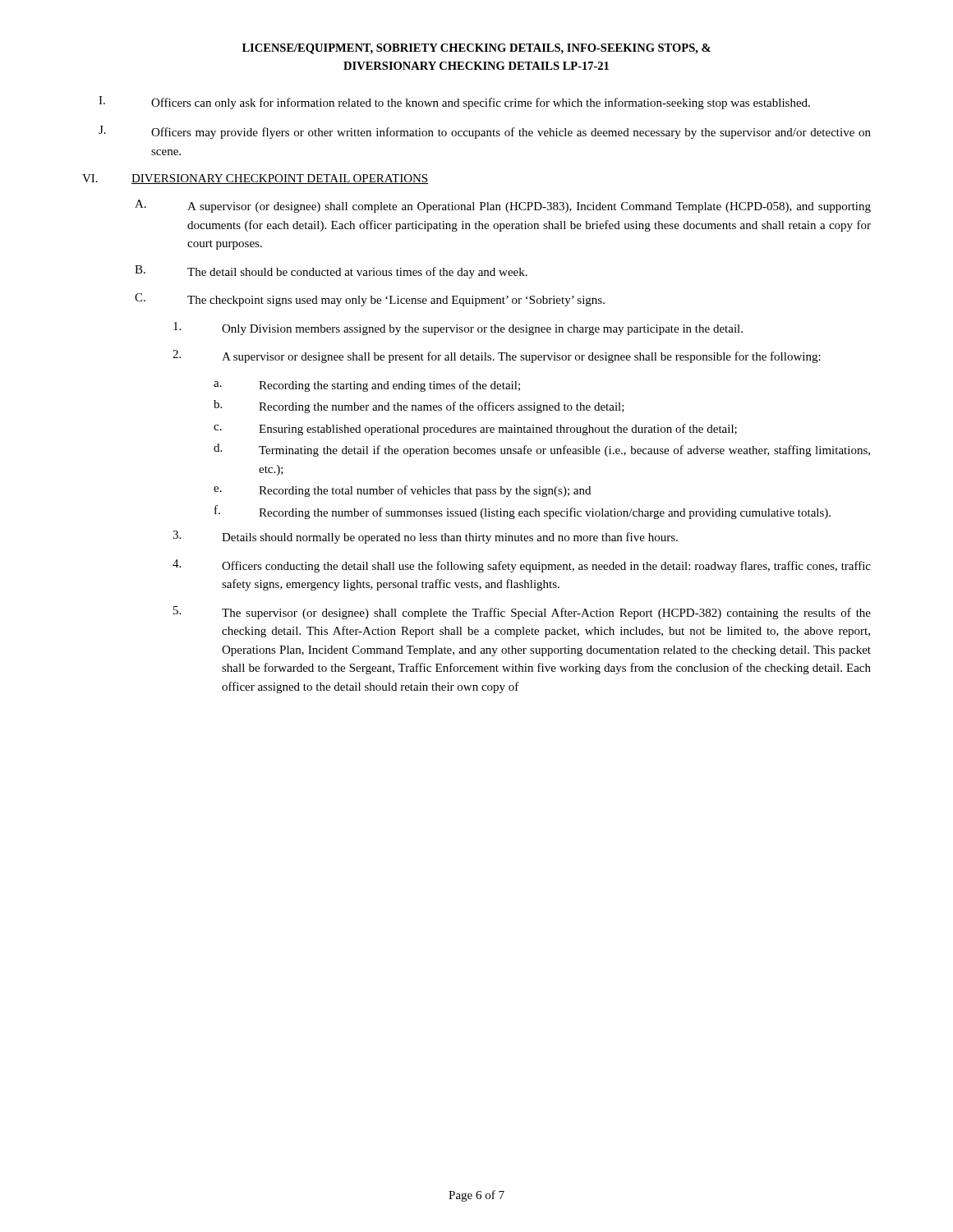Locate the list item containing "e. Recording the"
Screen dimensions: 1232x953
(476, 491)
